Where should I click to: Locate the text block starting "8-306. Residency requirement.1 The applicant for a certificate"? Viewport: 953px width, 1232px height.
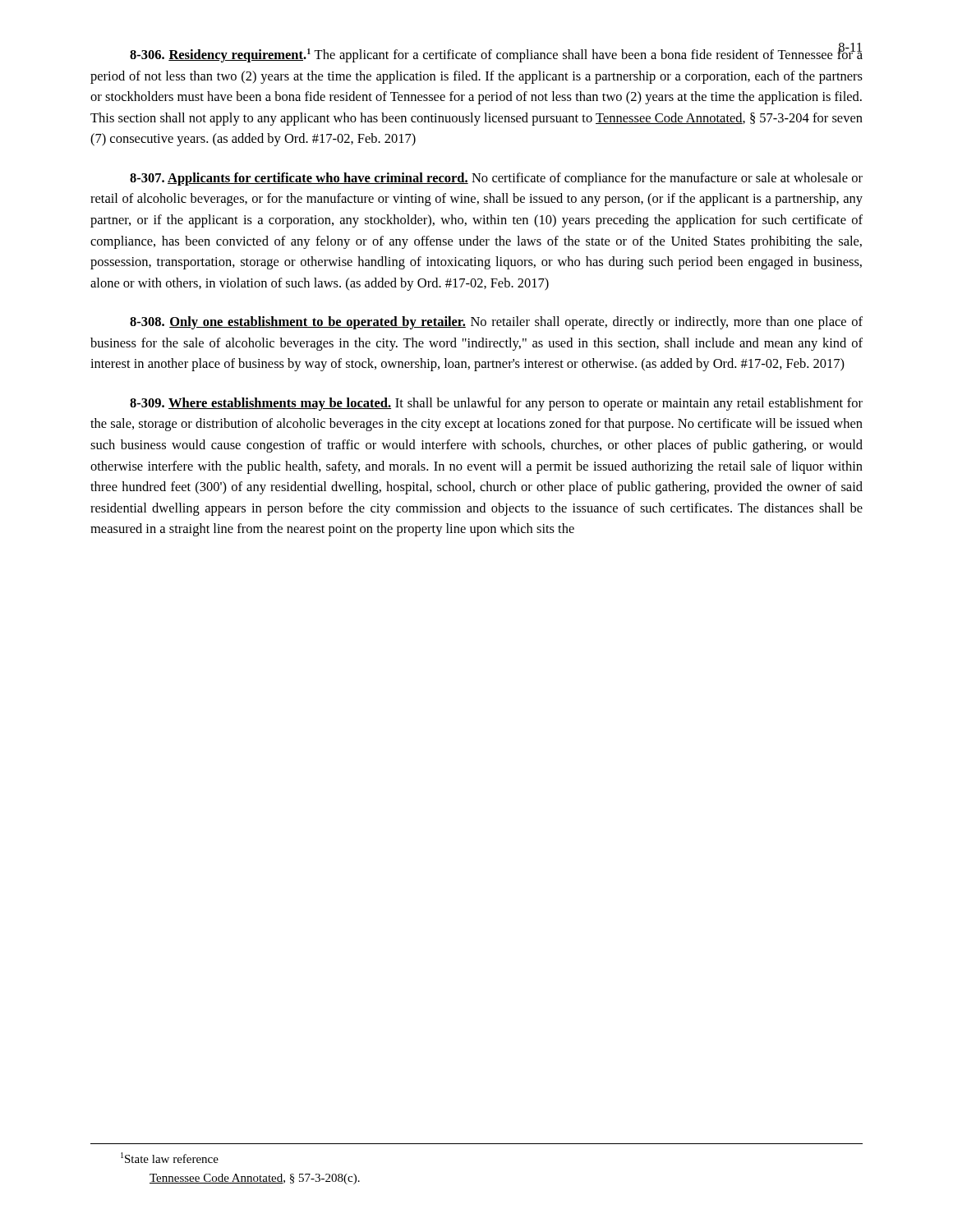(x=476, y=97)
